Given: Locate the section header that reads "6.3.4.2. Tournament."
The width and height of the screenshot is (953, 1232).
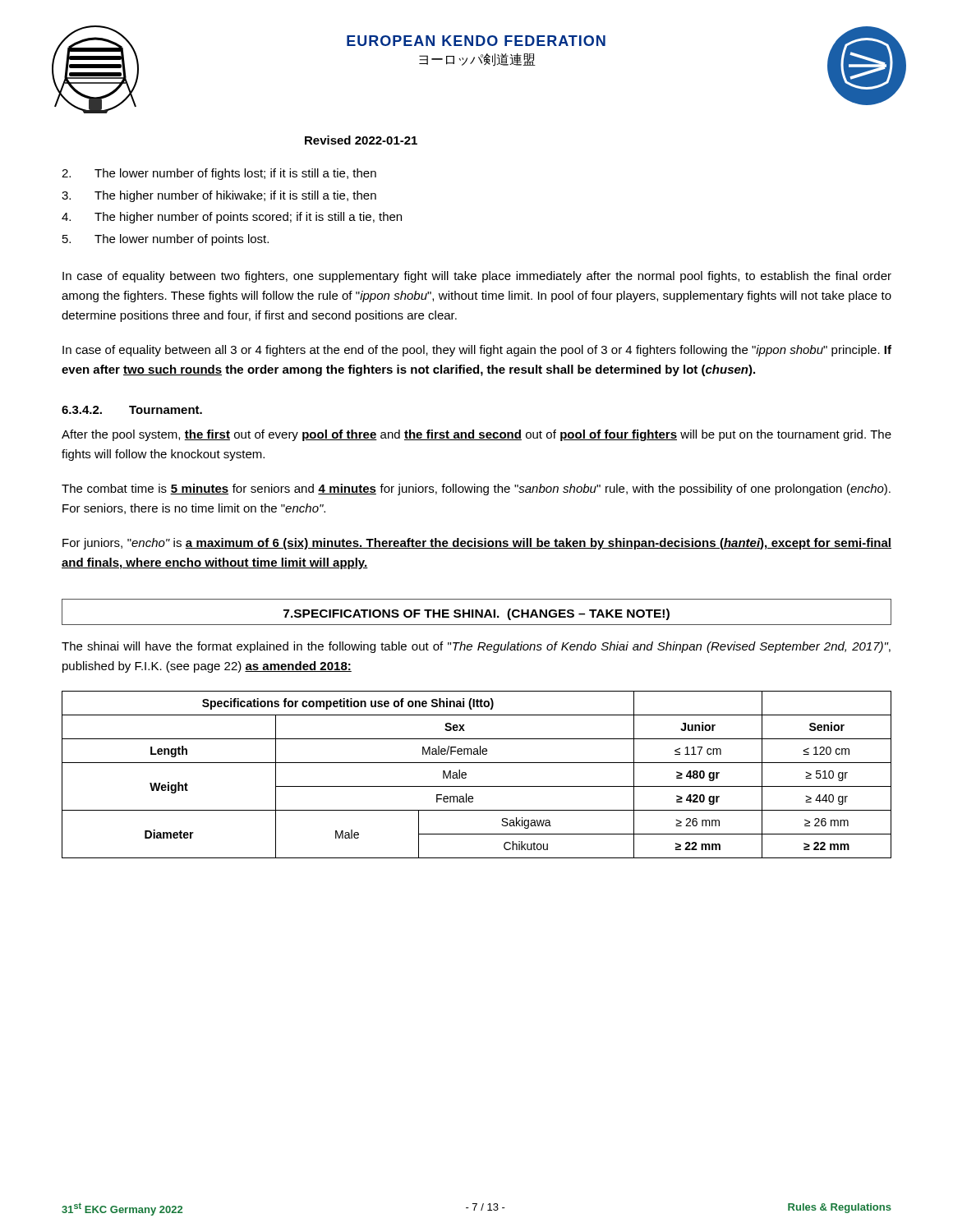Looking at the screenshot, I should coord(132,409).
